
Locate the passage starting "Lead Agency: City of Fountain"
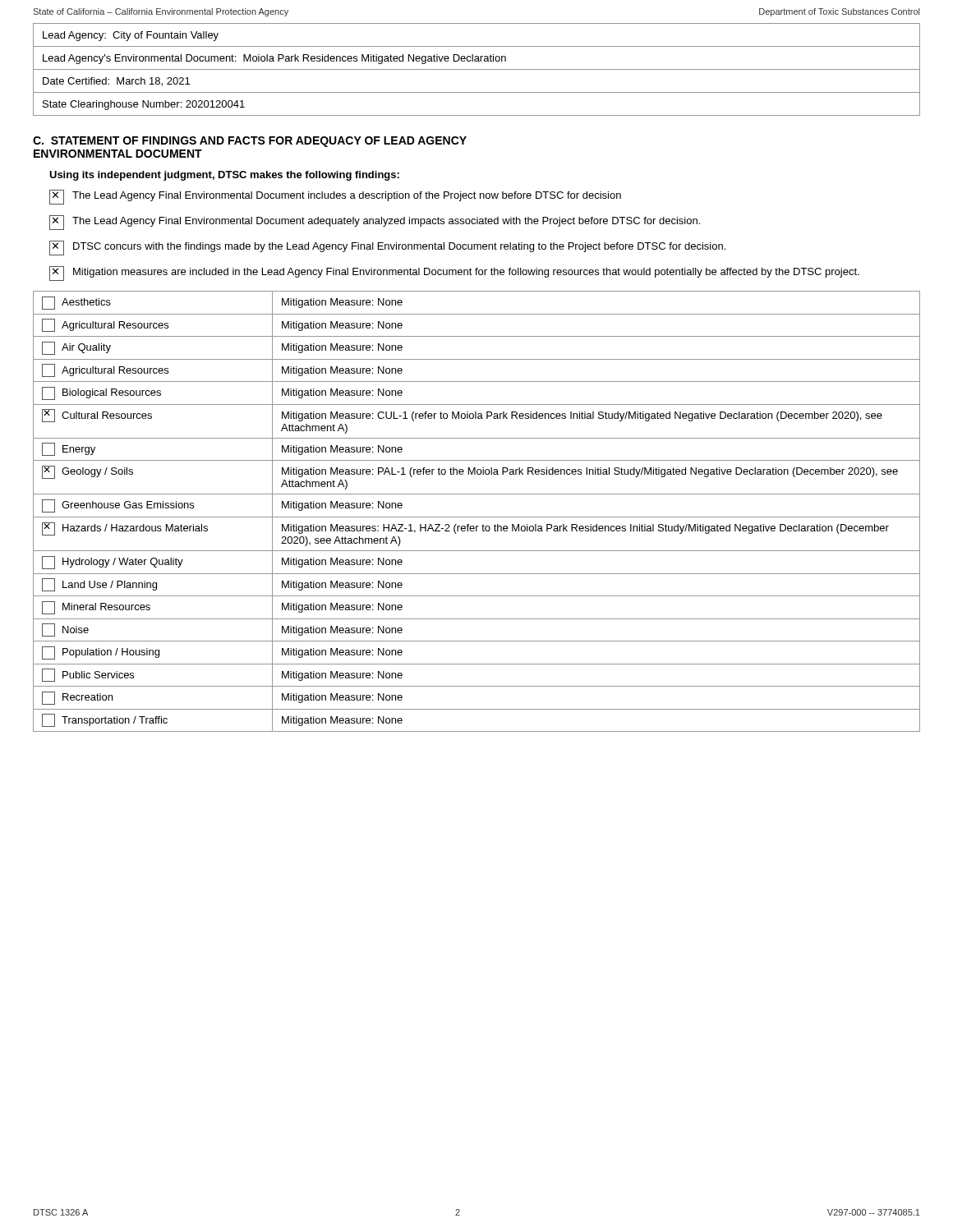click(x=130, y=35)
